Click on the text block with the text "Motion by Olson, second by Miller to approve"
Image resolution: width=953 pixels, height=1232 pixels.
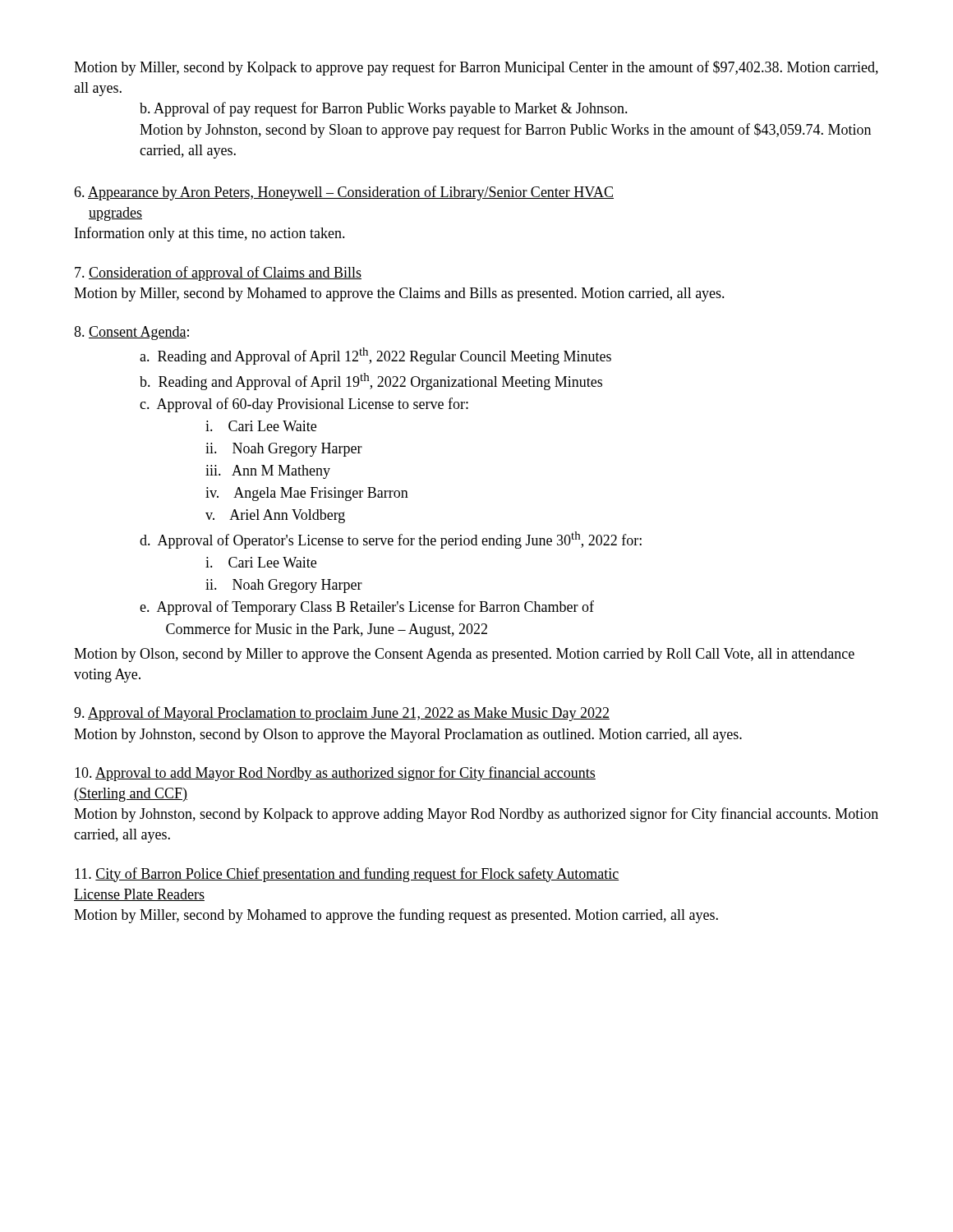pyautogui.click(x=464, y=664)
